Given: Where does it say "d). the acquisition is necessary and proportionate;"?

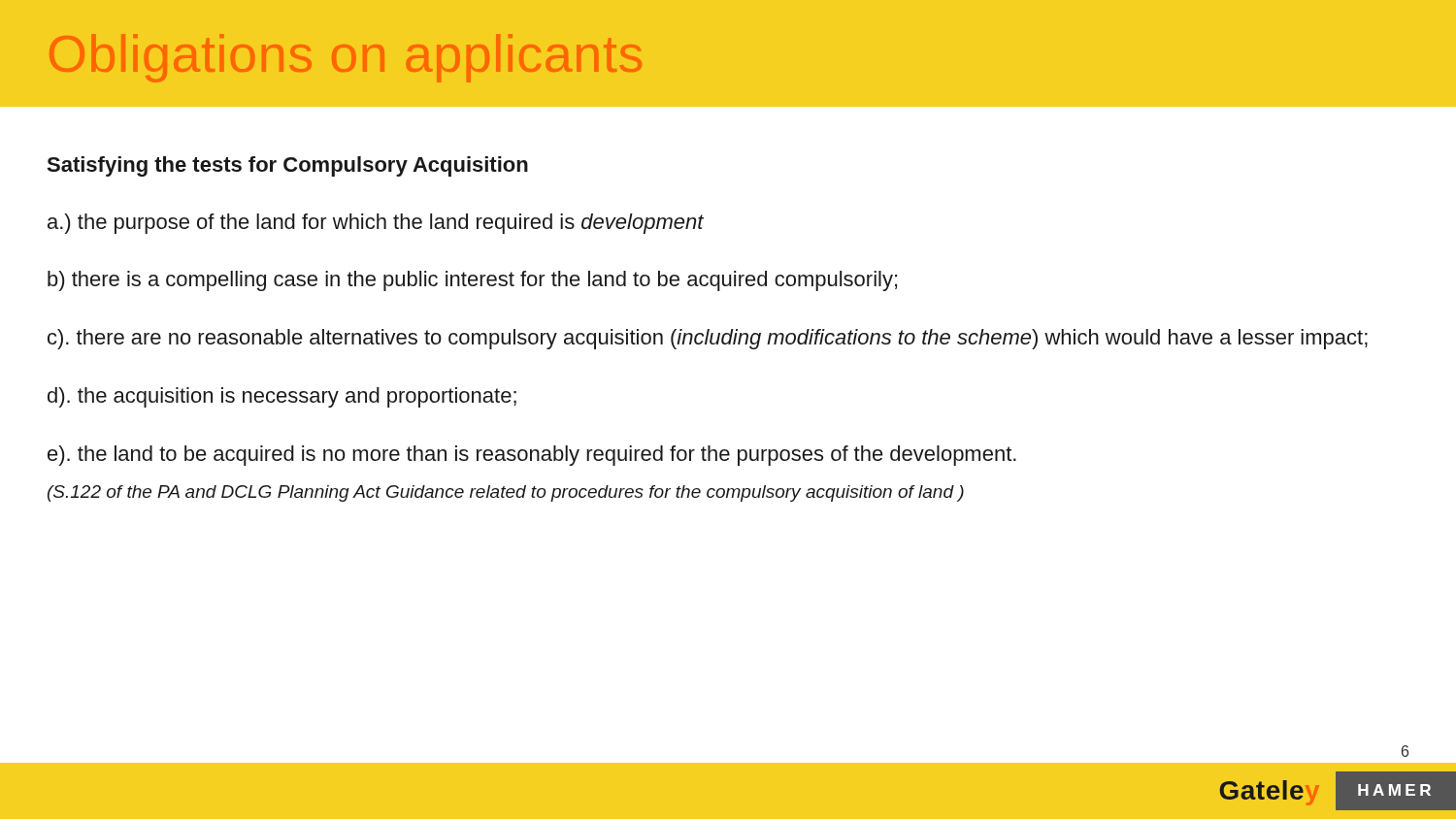Looking at the screenshot, I should coord(282,397).
